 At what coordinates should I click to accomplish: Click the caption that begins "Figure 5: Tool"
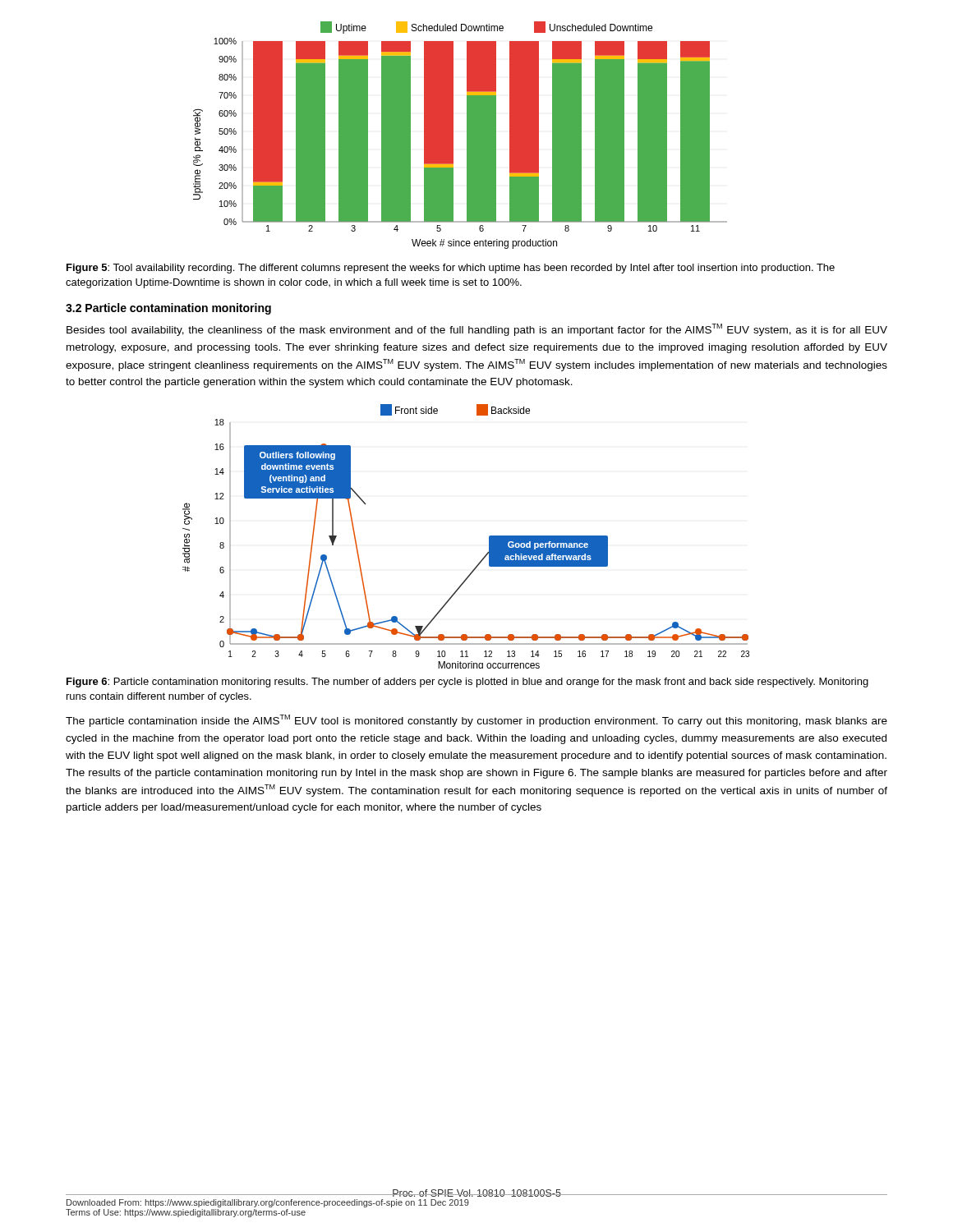tap(450, 275)
